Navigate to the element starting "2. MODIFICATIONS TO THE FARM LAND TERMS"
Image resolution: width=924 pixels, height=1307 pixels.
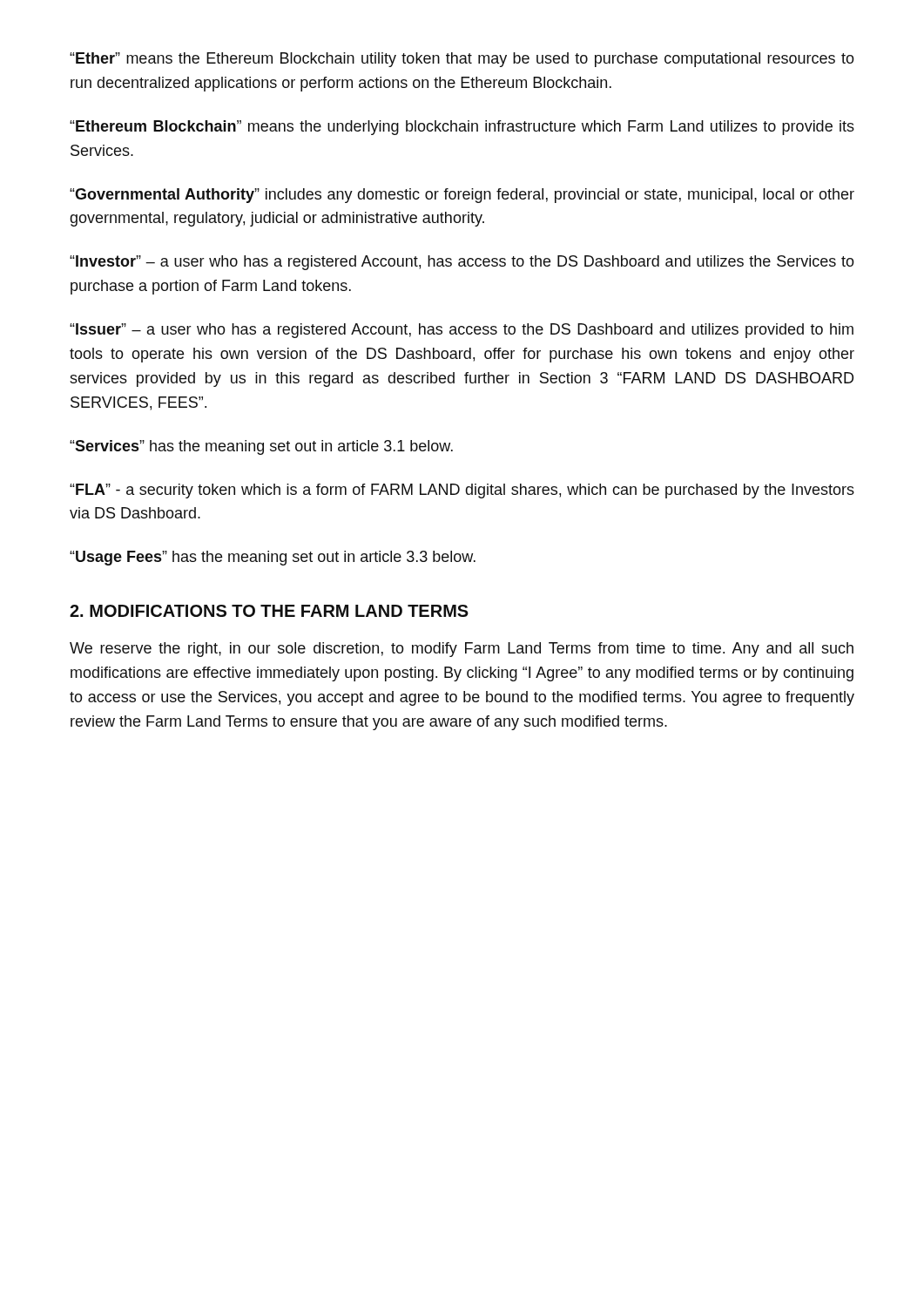click(x=269, y=611)
